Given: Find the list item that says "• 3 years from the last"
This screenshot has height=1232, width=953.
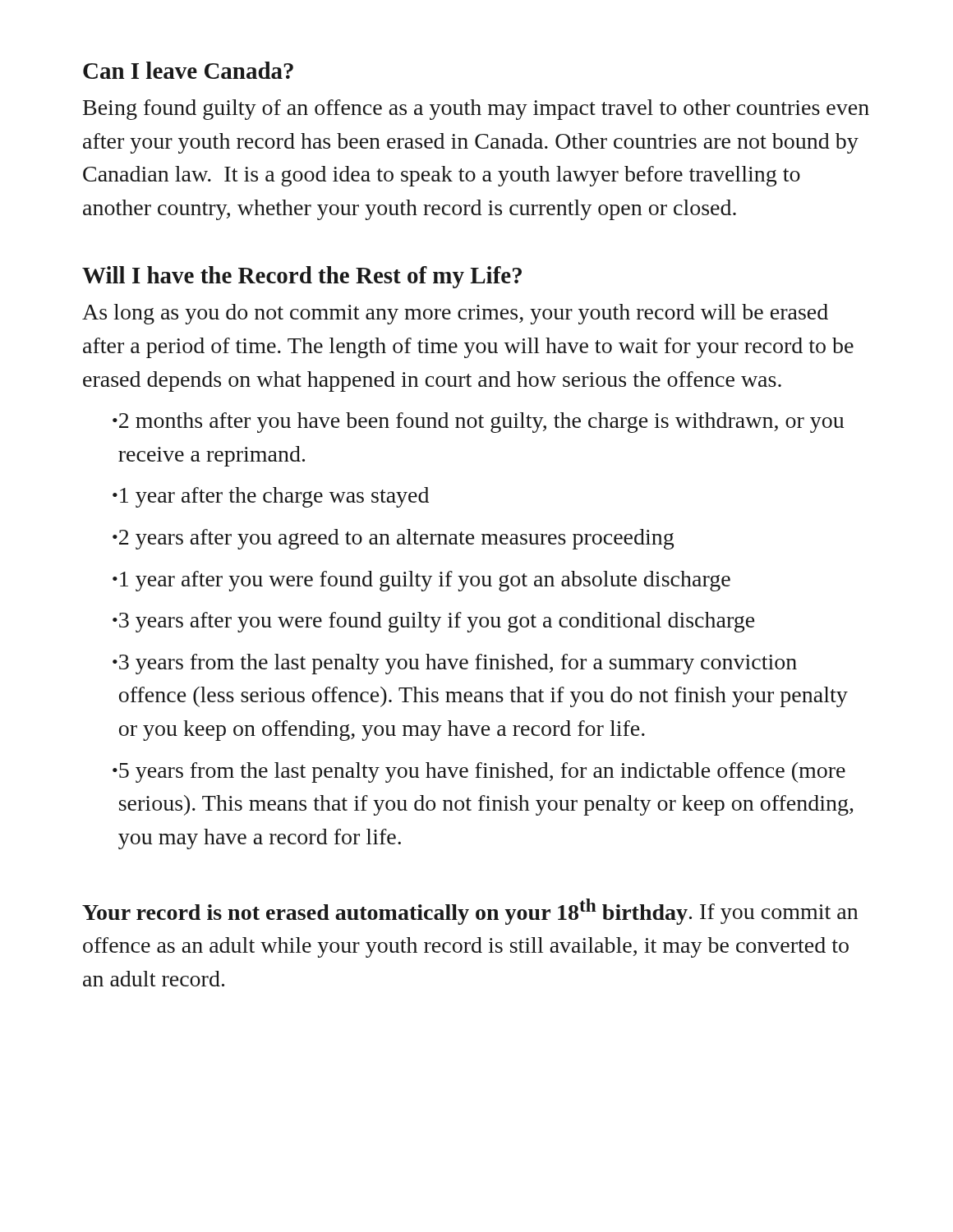Looking at the screenshot, I should pyautogui.click(x=476, y=695).
